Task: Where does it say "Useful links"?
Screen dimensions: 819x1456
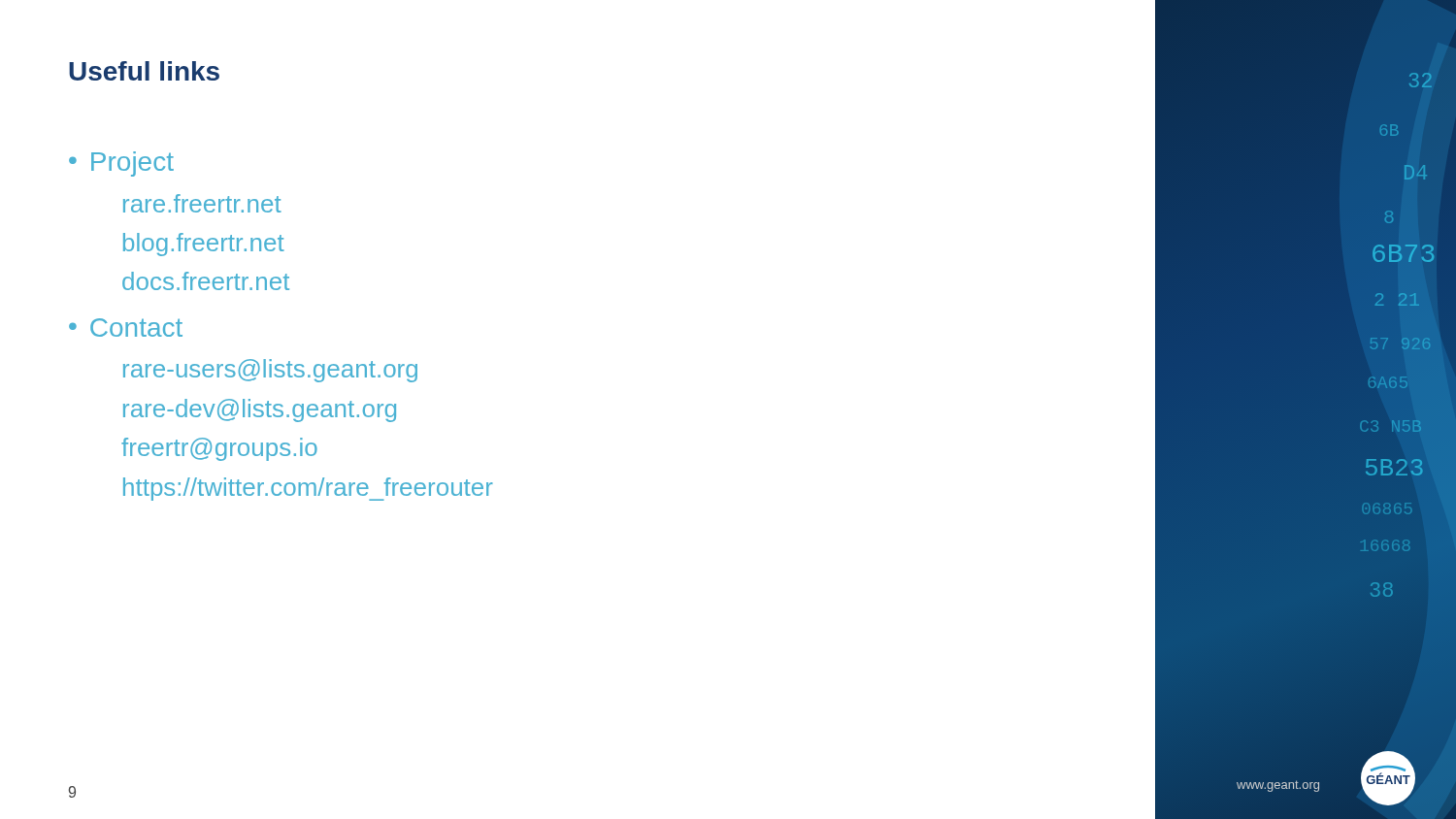Action: coord(144,72)
